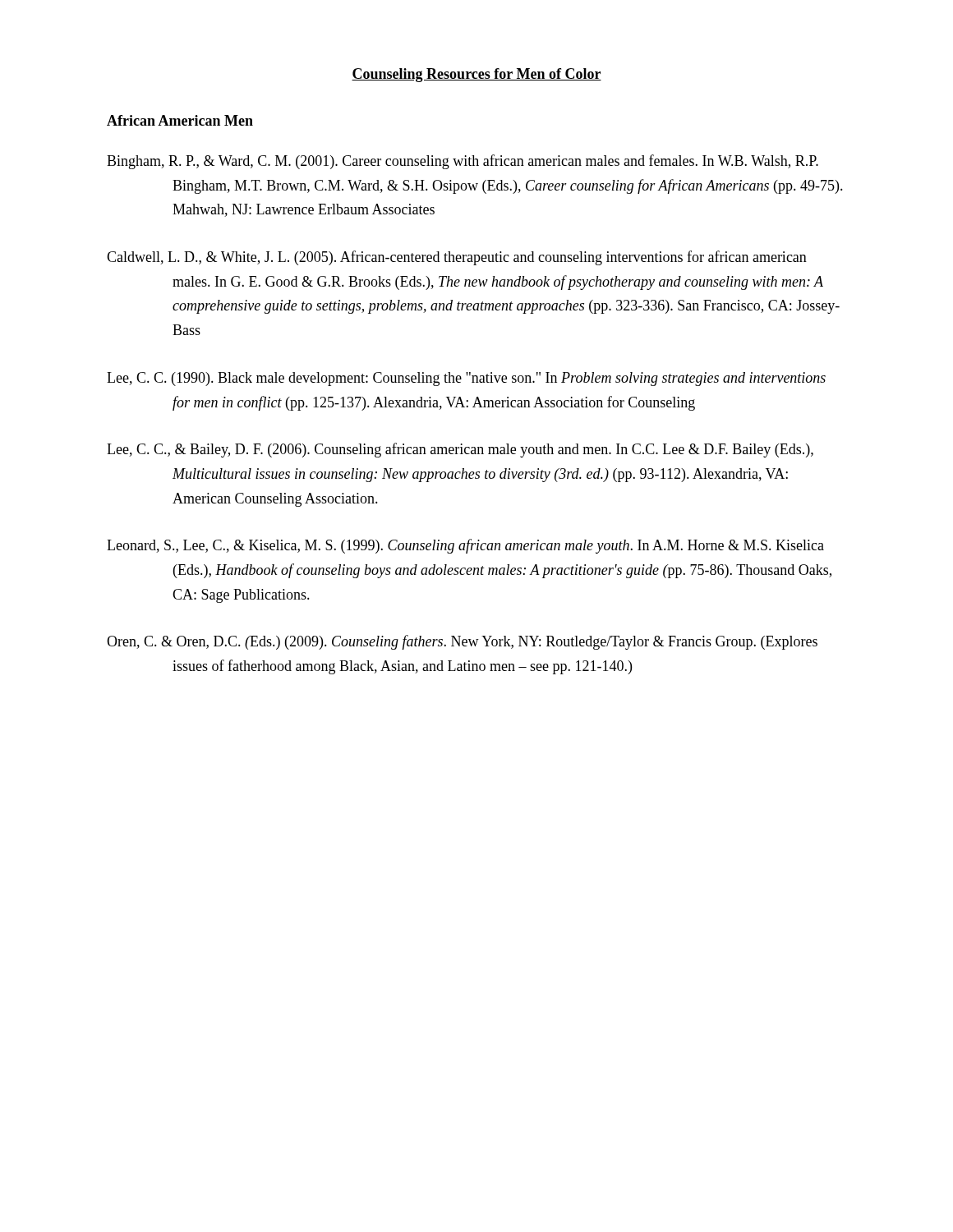Click the passage that begins "Bingham, R. P., & Ward, C. M. (2001)."
The width and height of the screenshot is (953, 1232).
[x=476, y=186]
